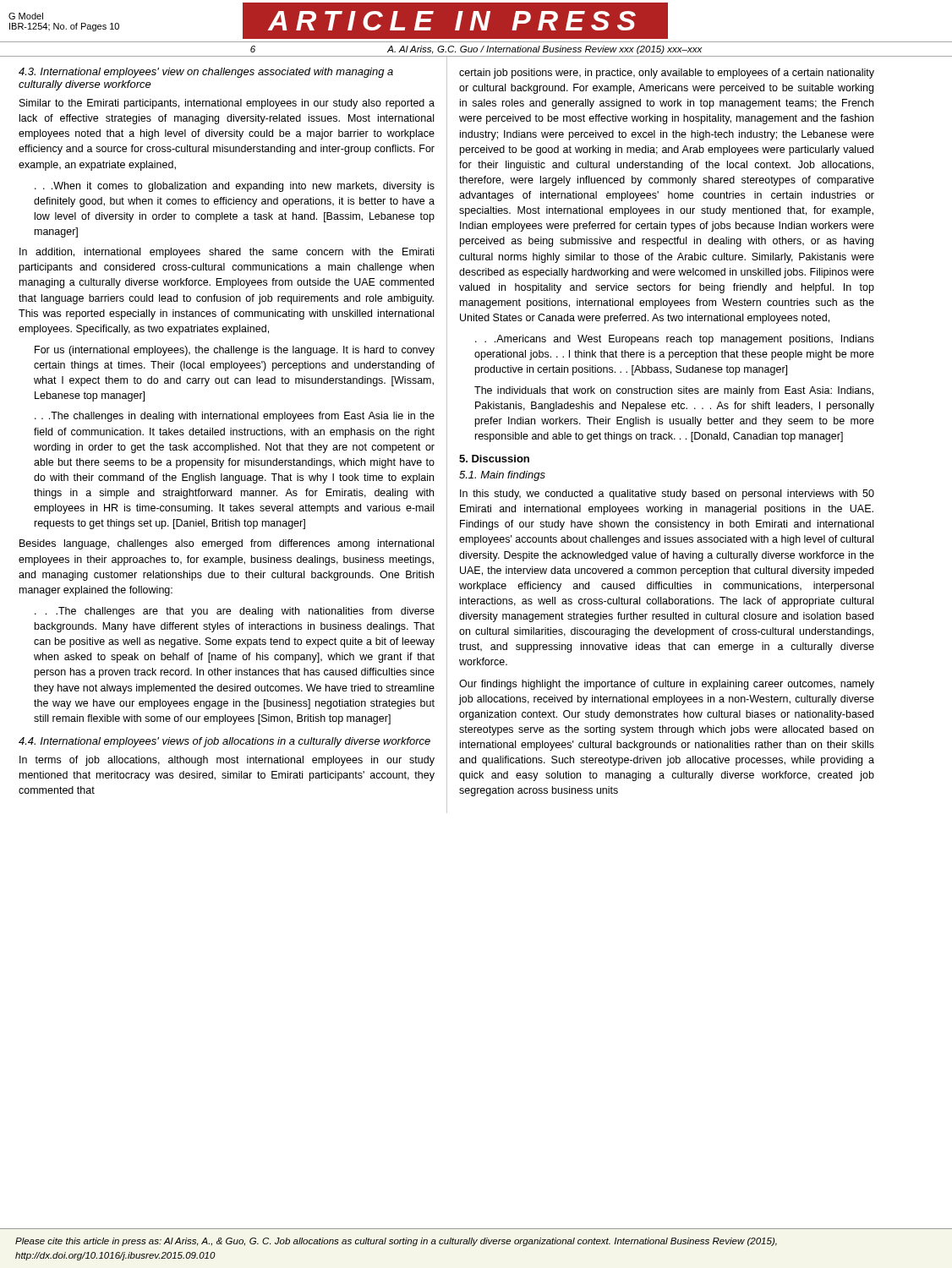Find the block starting ". . .When it comes to globalization"
Screen dimensions: 1268x952
(234, 209)
